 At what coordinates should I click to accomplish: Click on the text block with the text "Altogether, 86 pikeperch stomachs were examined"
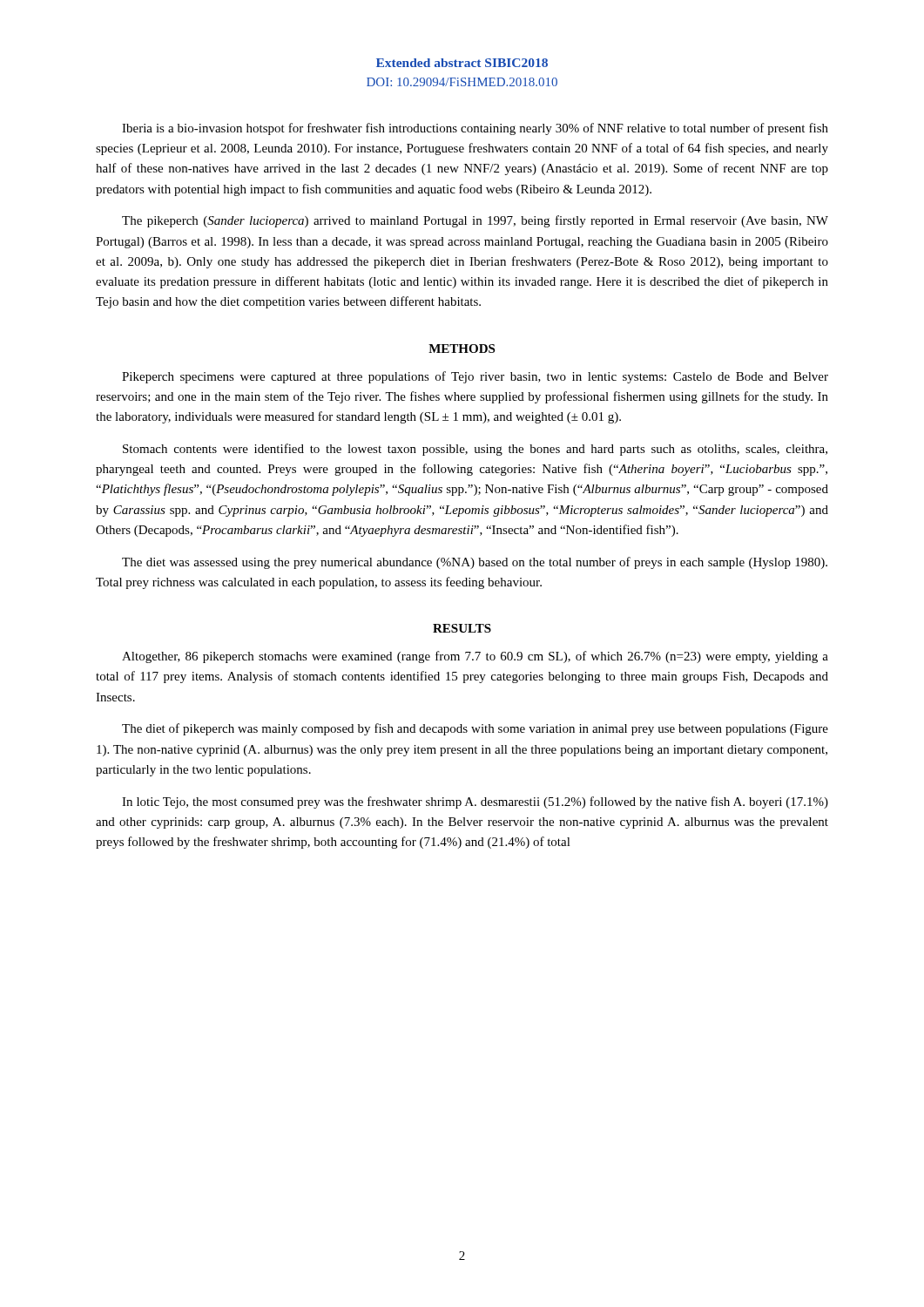462,676
